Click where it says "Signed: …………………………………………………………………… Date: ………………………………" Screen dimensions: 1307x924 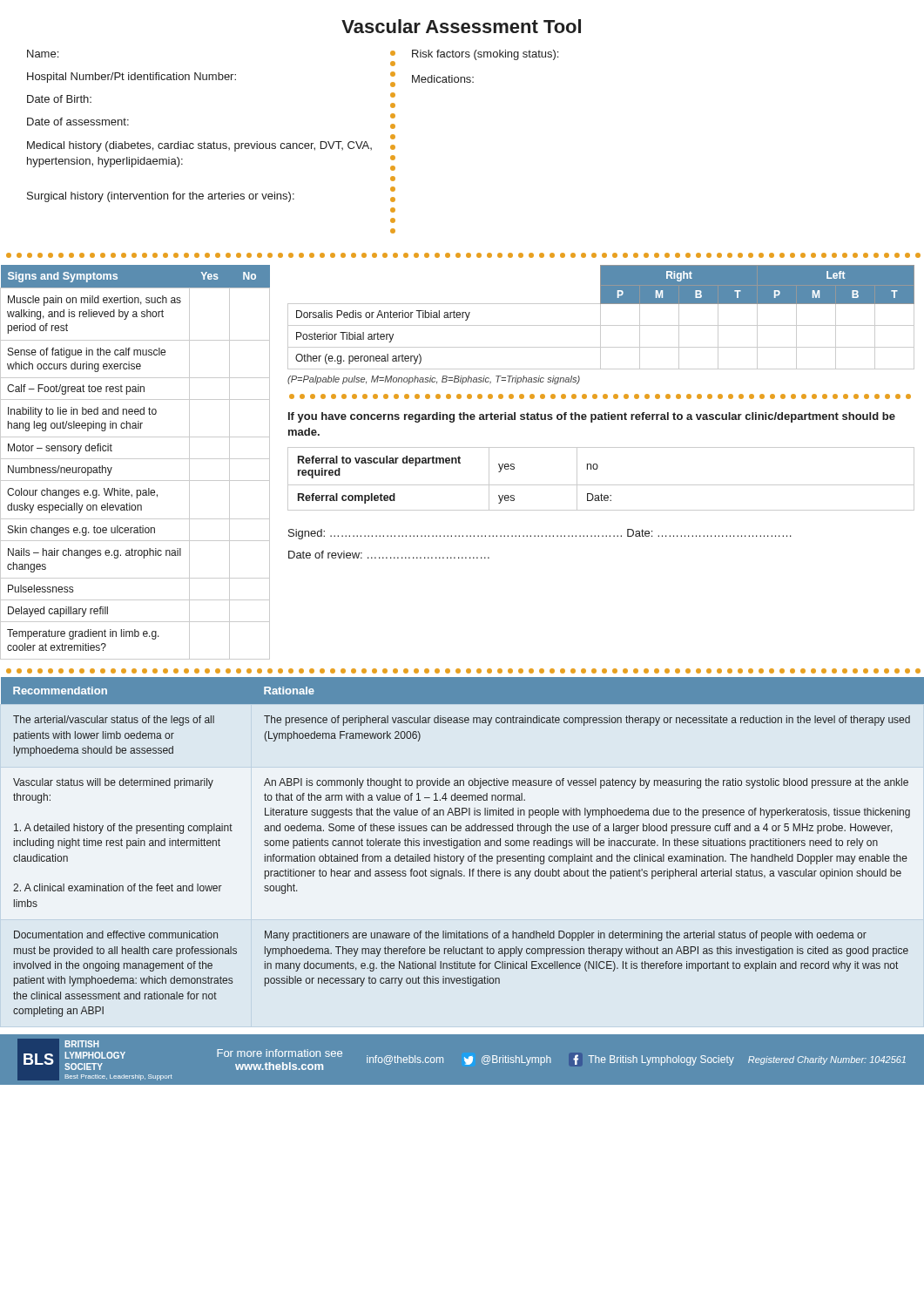(x=540, y=533)
